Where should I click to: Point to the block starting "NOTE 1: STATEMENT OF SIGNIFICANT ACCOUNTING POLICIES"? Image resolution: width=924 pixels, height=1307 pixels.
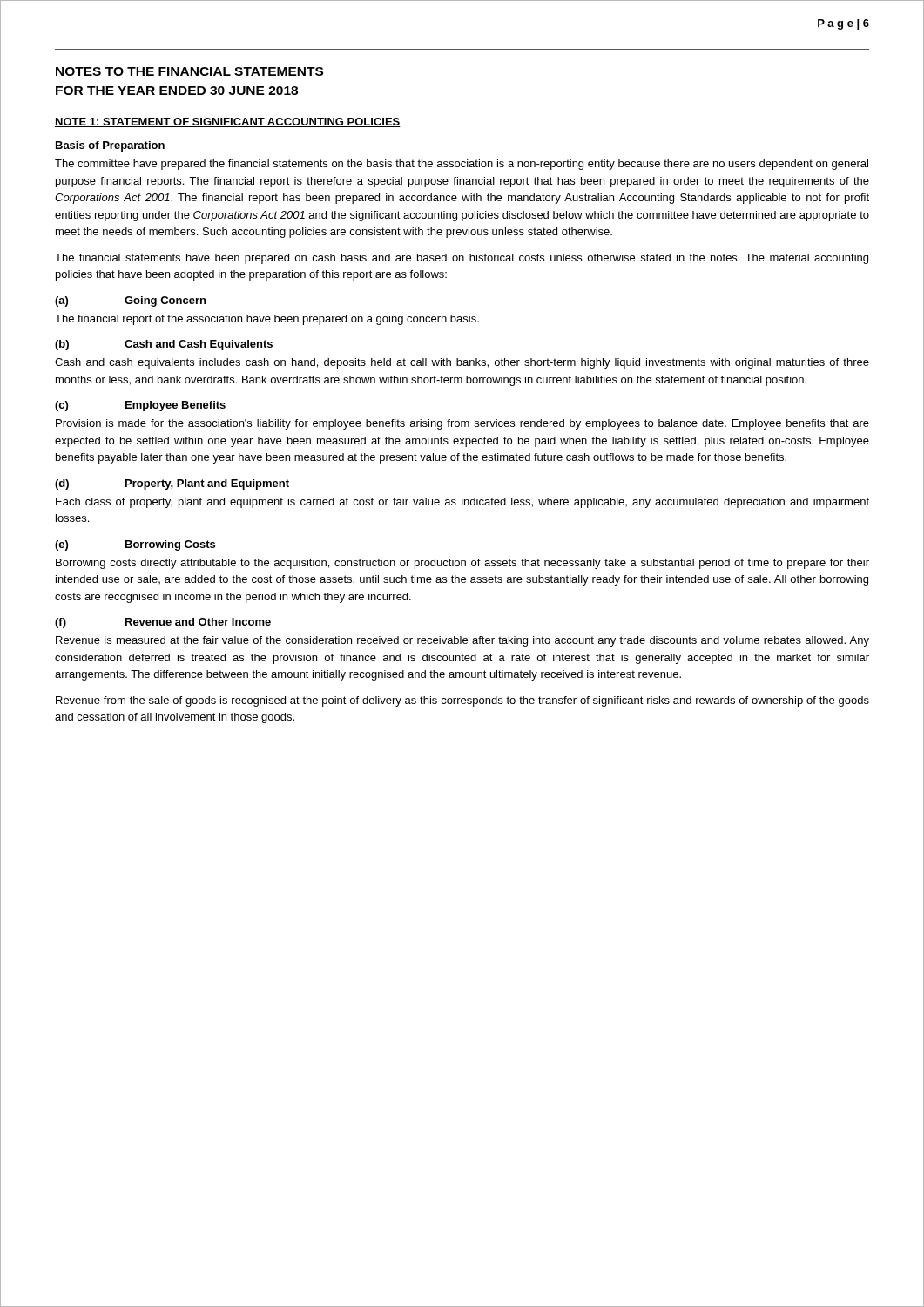click(x=227, y=122)
